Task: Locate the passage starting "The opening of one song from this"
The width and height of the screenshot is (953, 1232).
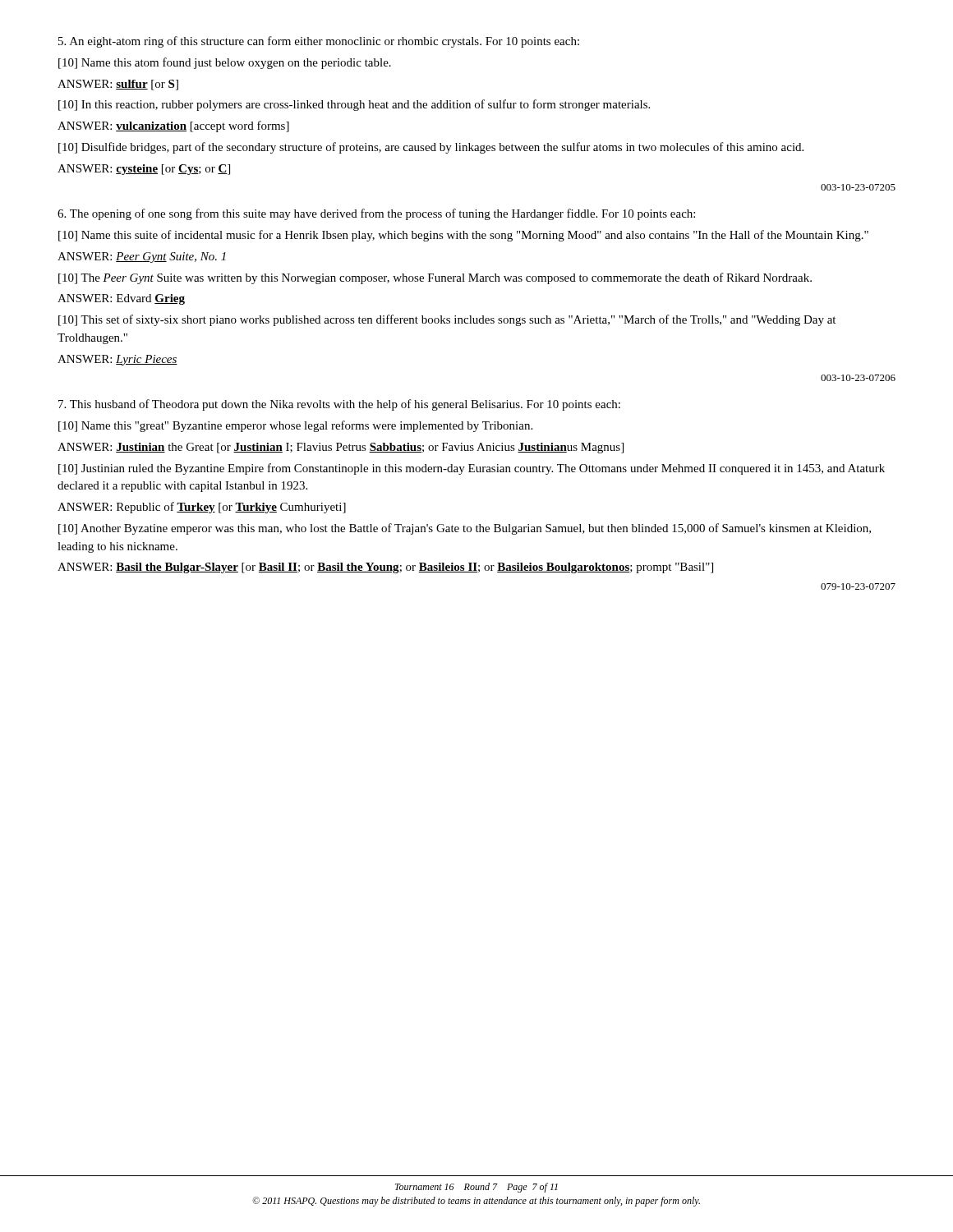Action: point(476,287)
